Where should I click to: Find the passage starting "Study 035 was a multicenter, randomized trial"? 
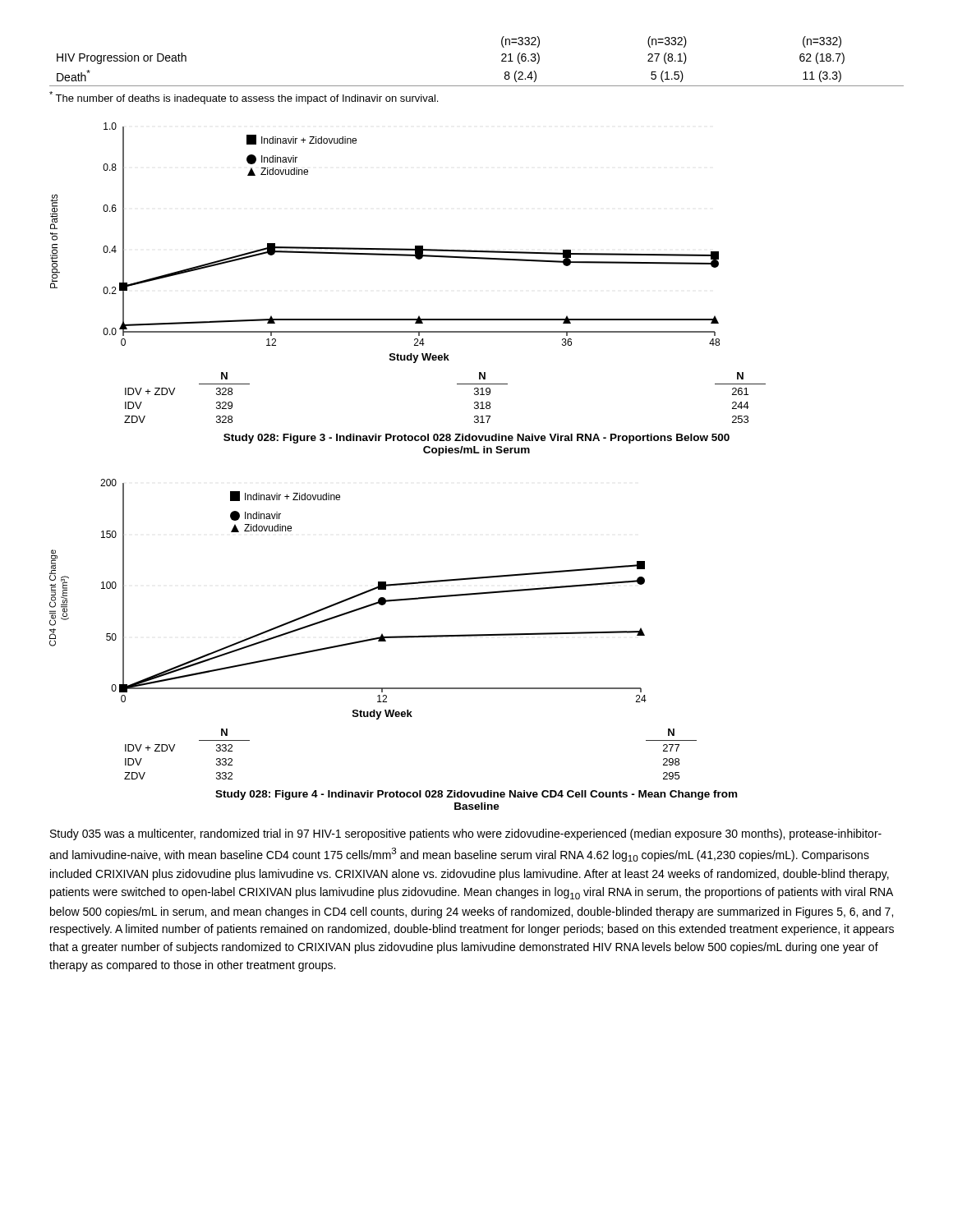(x=472, y=899)
